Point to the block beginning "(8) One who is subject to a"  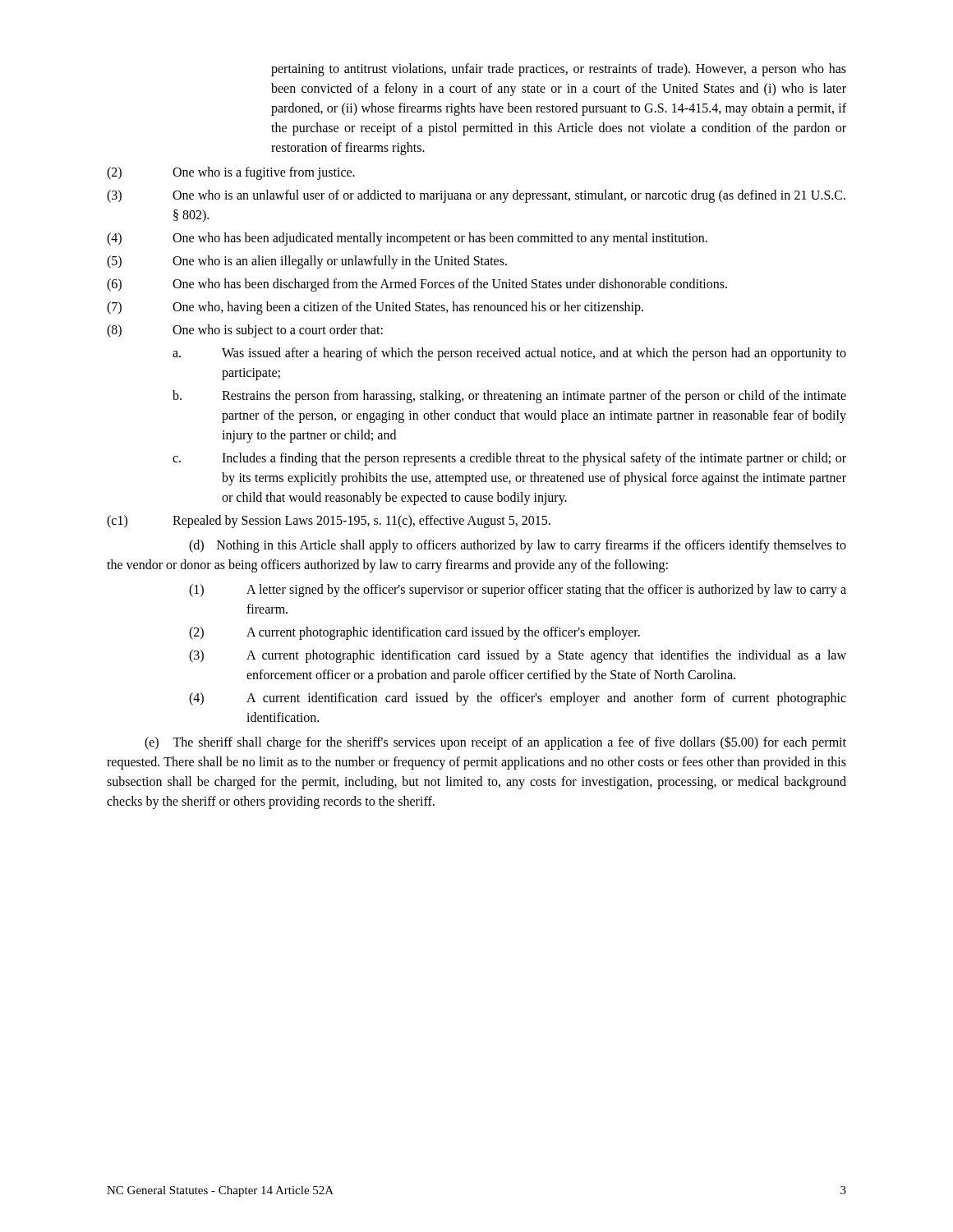point(245,331)
